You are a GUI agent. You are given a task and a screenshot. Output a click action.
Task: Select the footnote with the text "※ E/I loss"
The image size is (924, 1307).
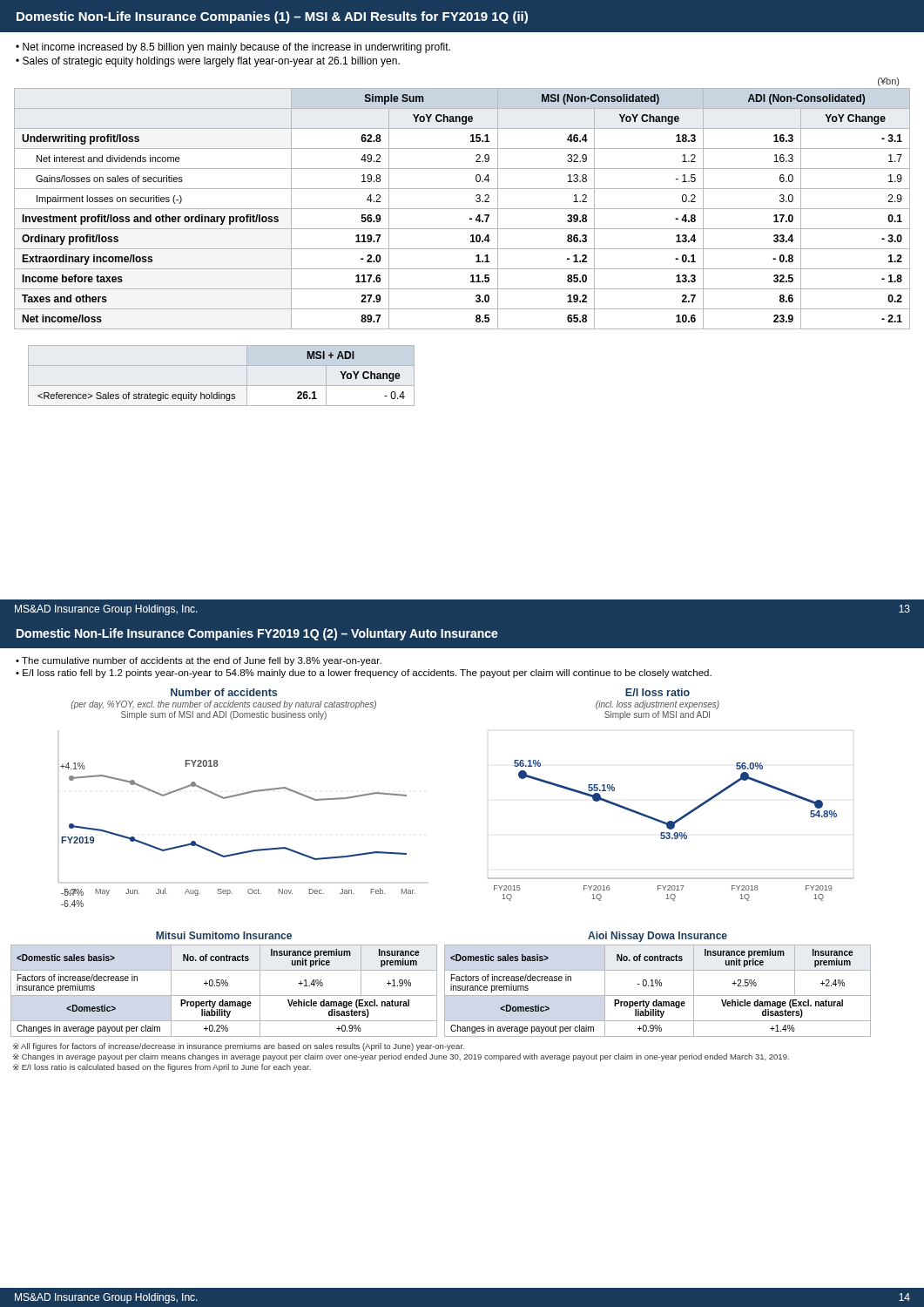162,1067
